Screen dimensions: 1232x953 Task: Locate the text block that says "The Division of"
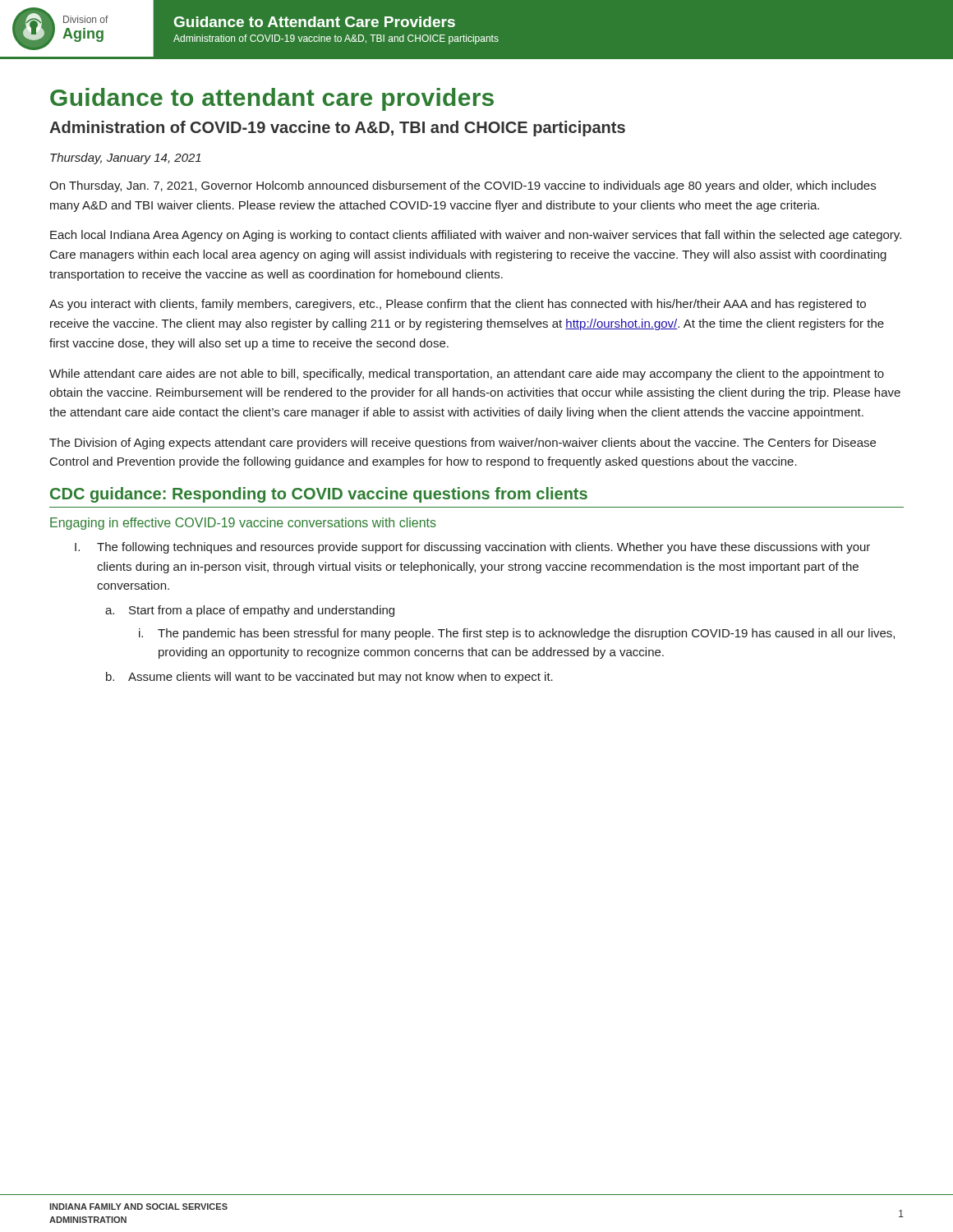pyautogui.click(x=463, y=452)
